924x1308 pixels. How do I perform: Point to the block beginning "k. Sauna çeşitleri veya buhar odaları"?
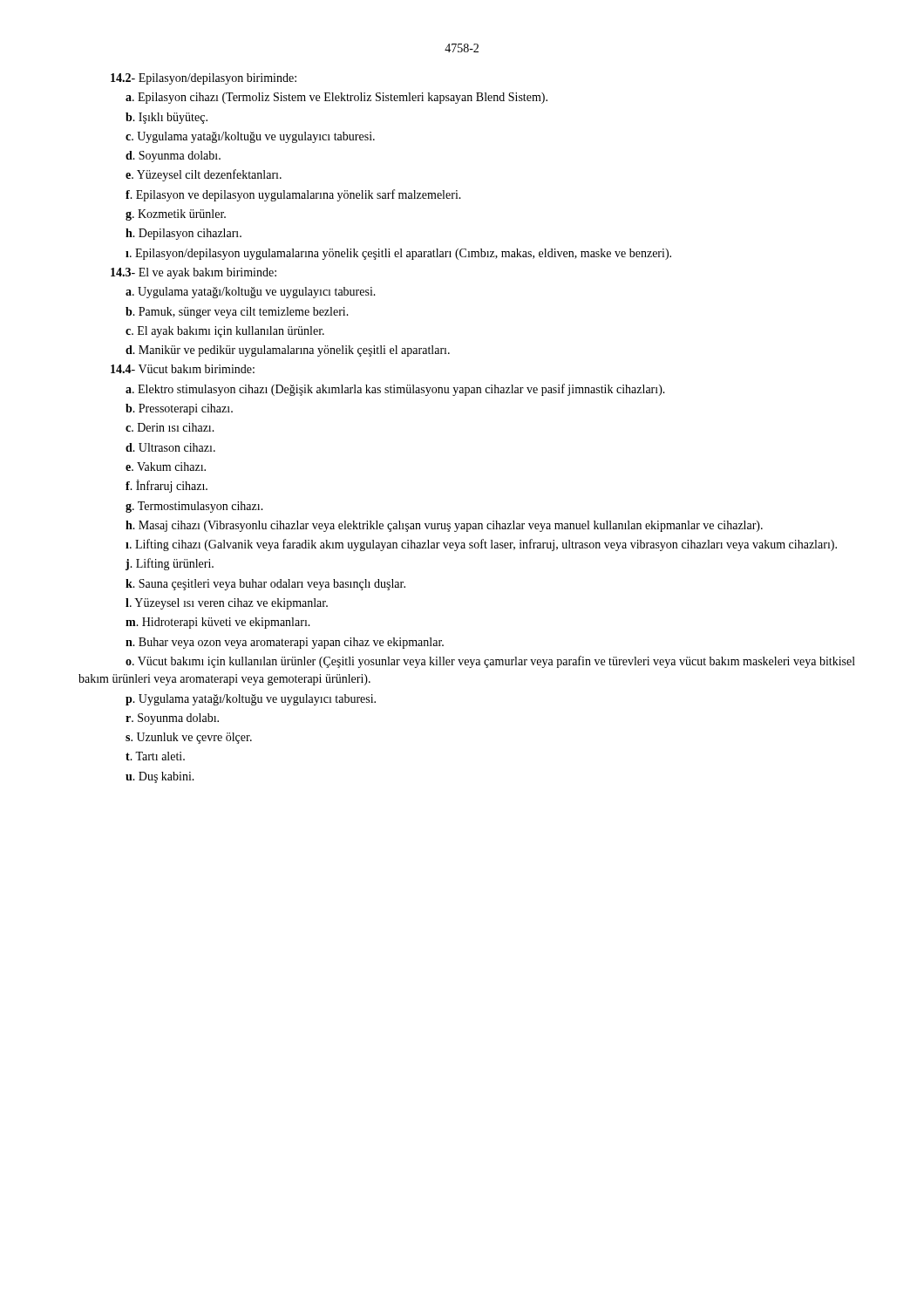[x=266, y=583]
